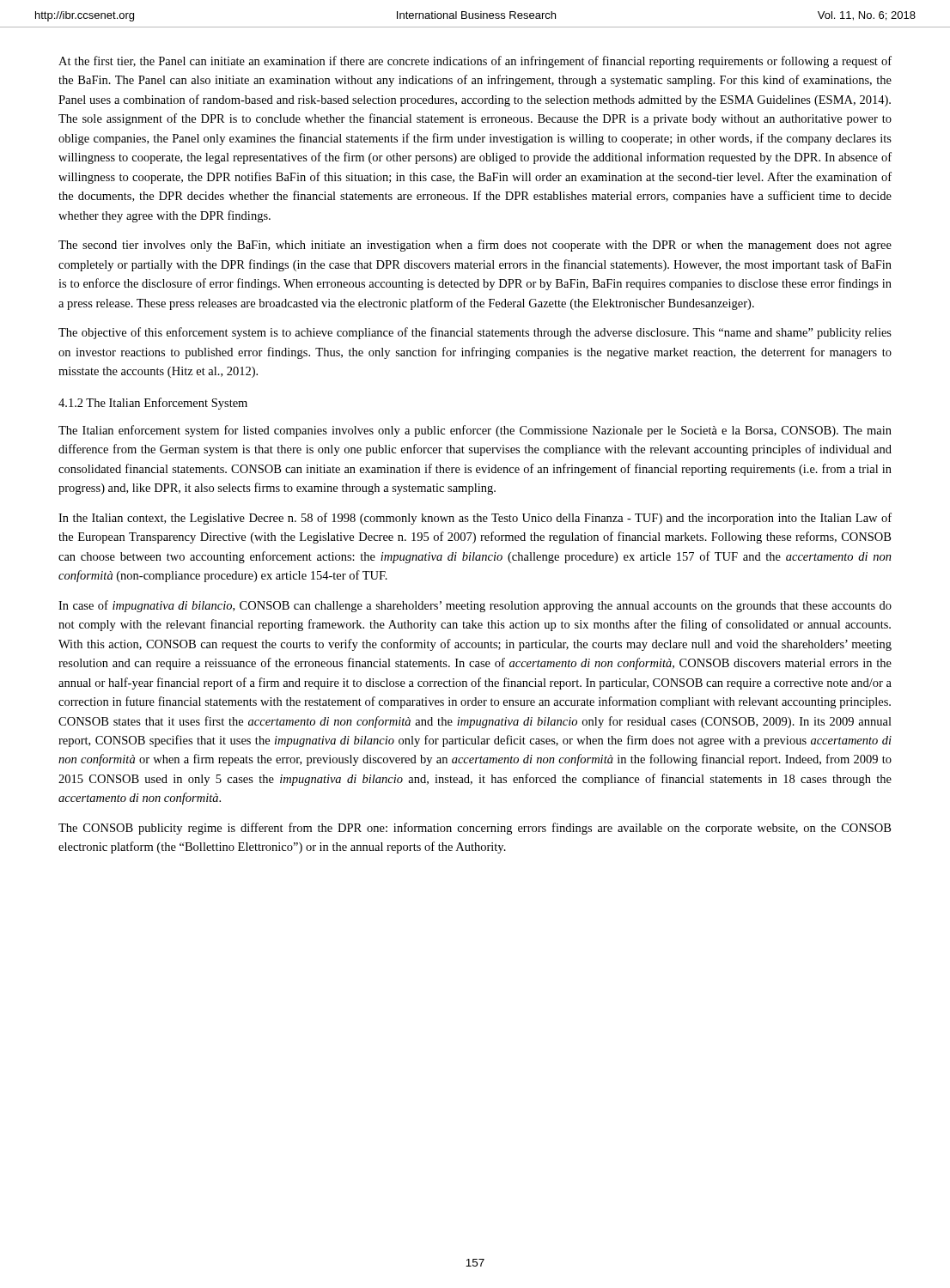Click on the element starting "The objective of"
The height and width of the screenshot is (1288, 950).
tap(475, 352)
